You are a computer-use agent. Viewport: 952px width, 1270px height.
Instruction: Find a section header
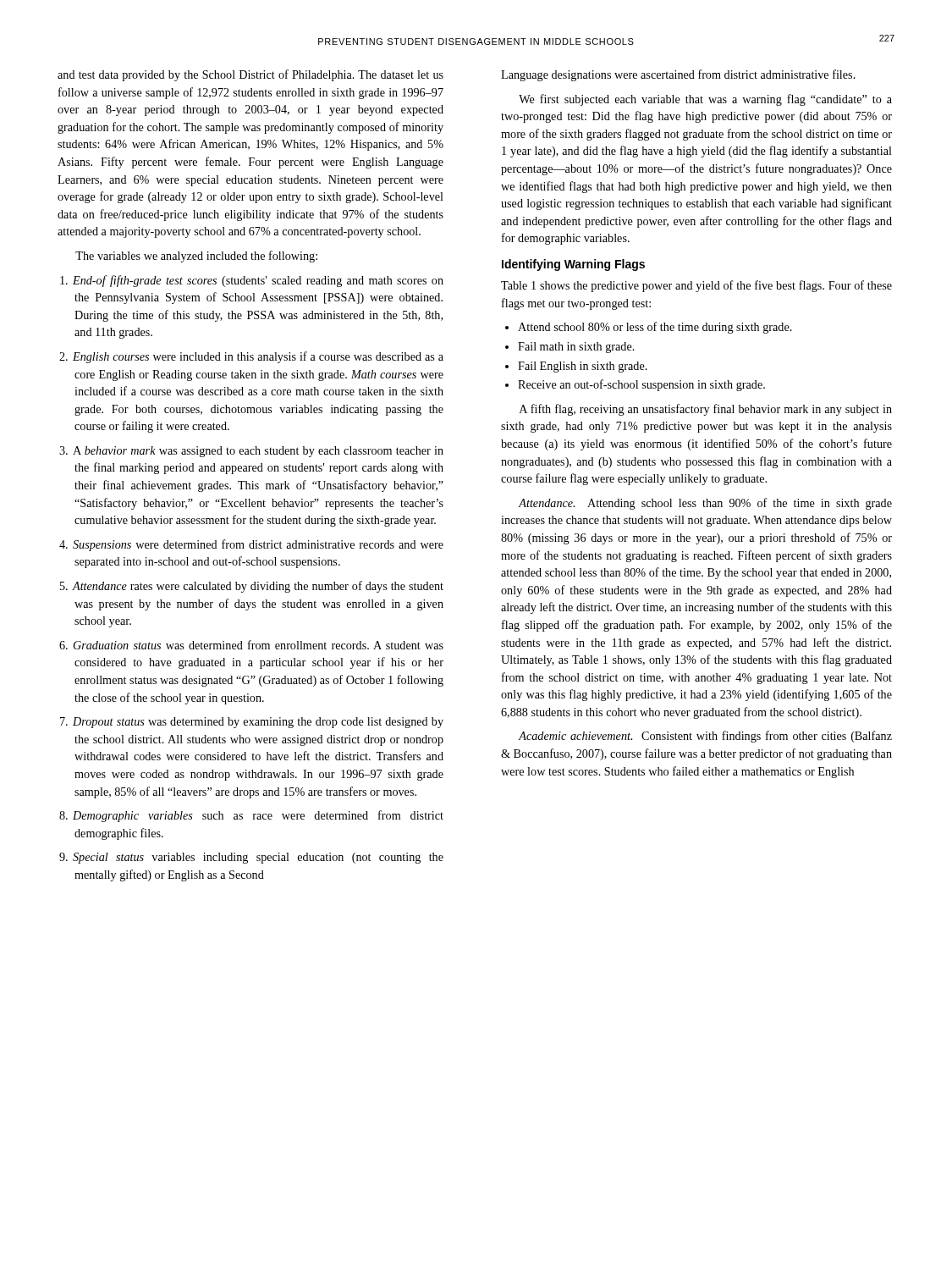(x=573, y=264)
